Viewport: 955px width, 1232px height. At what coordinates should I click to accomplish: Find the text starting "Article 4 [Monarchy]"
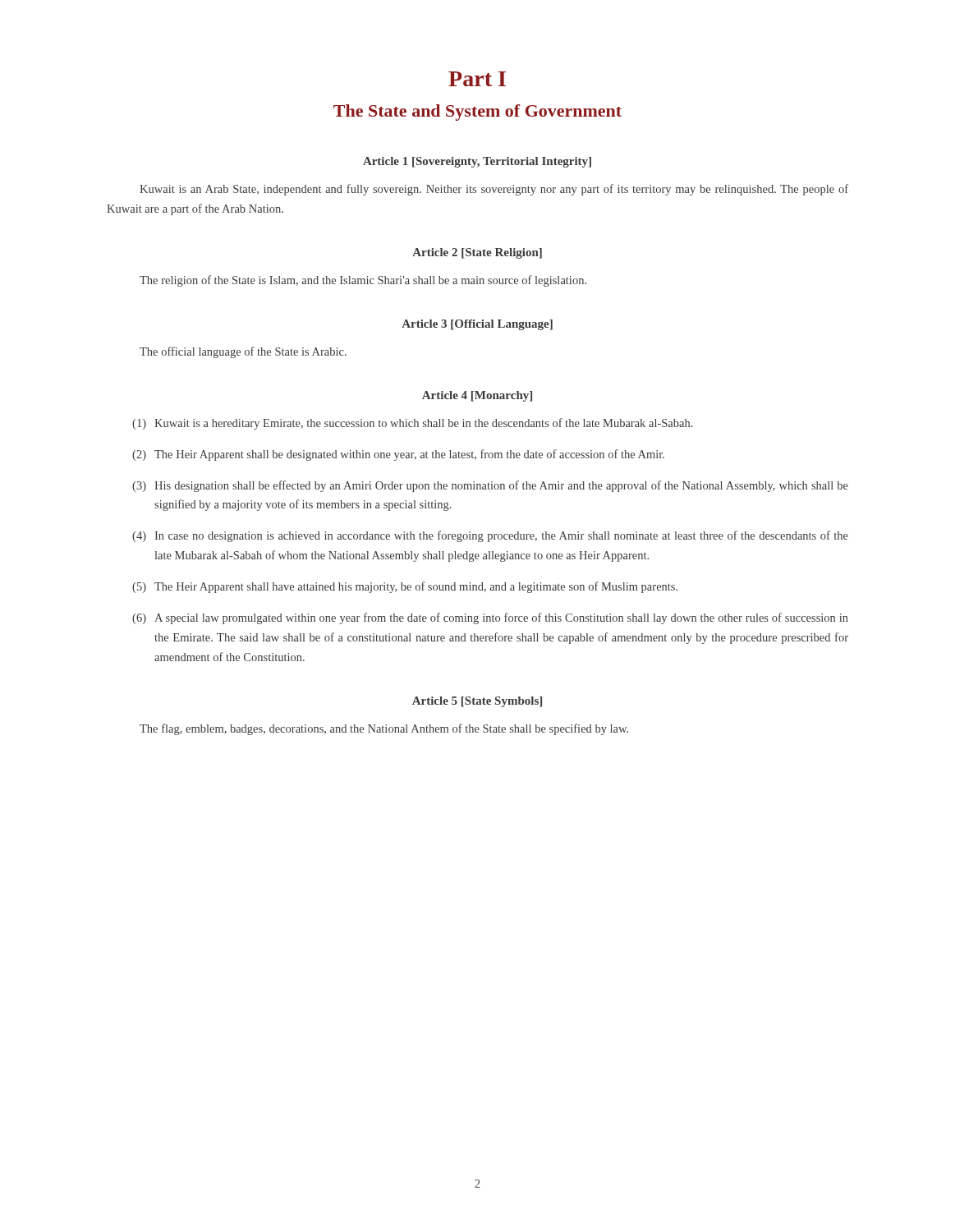(x=478, y=395)
